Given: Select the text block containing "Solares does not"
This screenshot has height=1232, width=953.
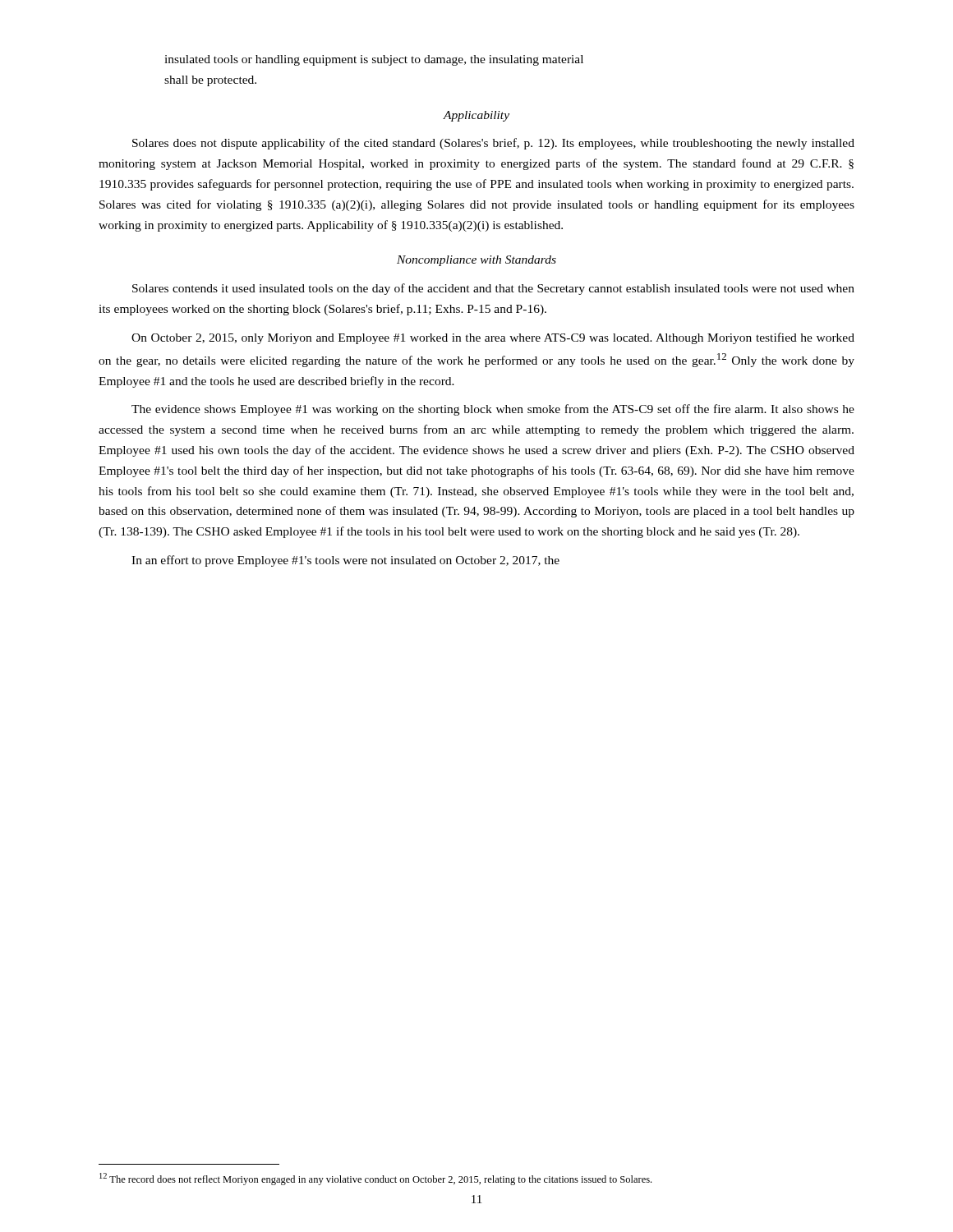Looking at the screenshot, I should point(476,184).
